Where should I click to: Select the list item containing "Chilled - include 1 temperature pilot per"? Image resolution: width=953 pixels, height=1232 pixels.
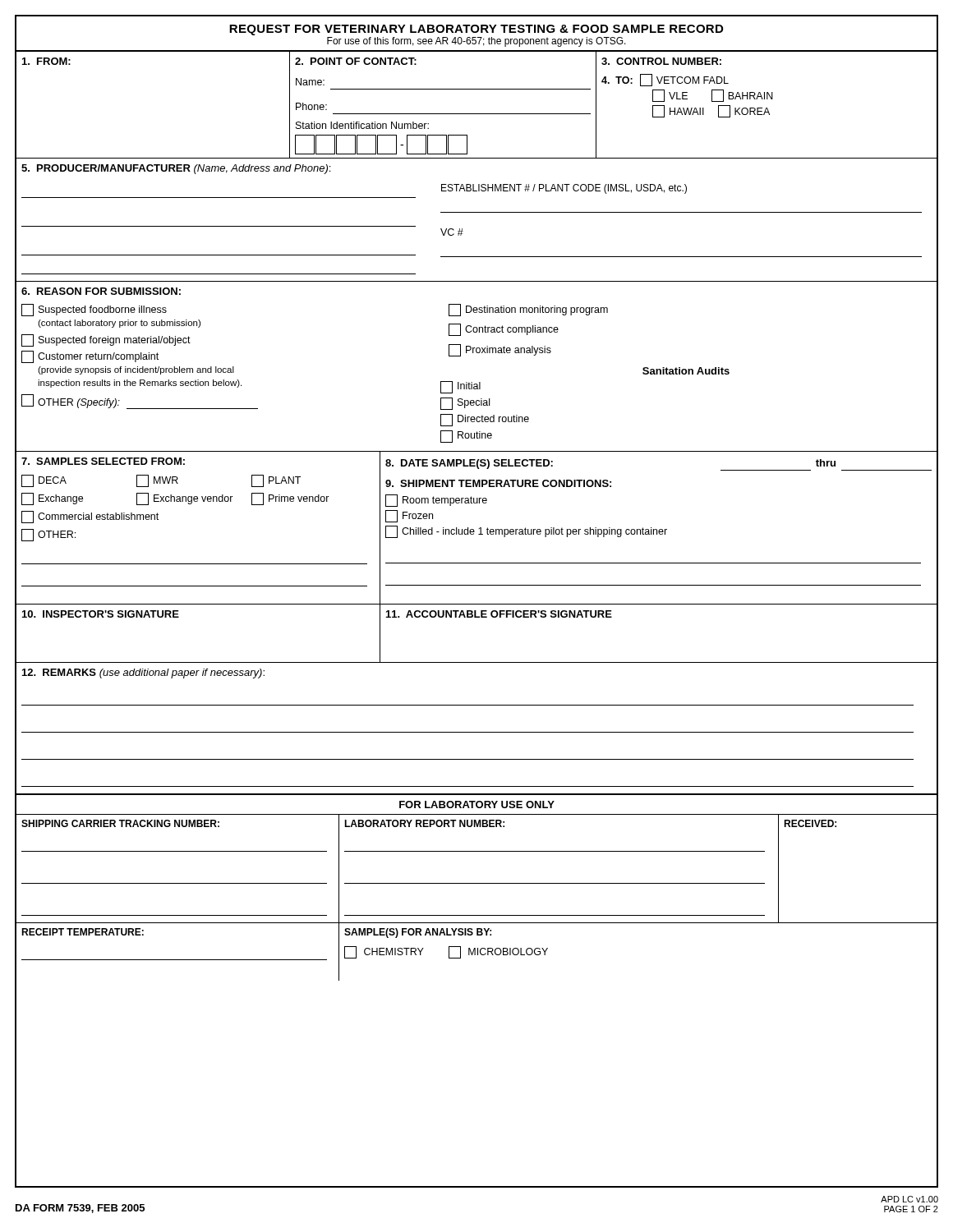click(x=526, y=532)
